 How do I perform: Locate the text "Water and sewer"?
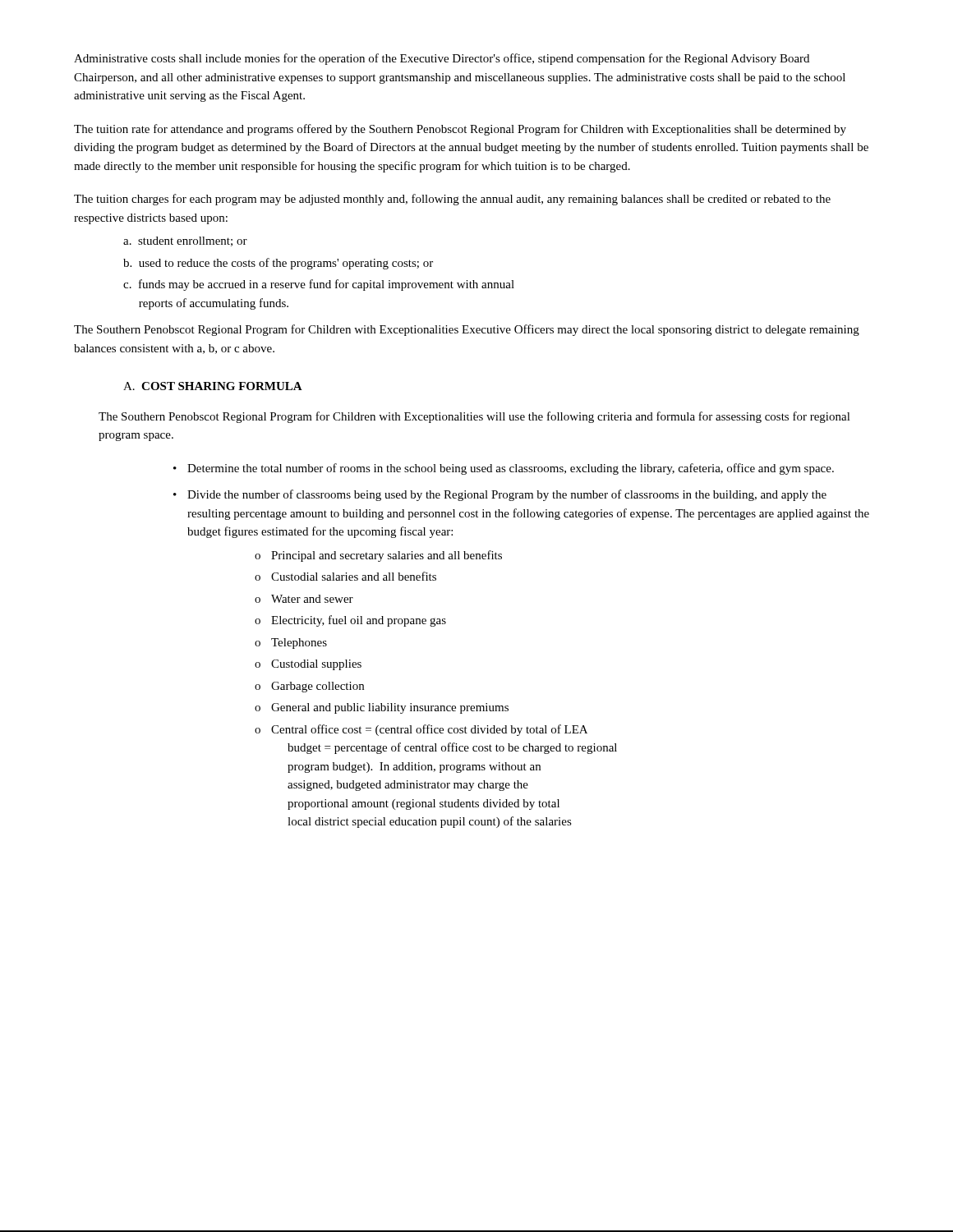coord(312,598)
